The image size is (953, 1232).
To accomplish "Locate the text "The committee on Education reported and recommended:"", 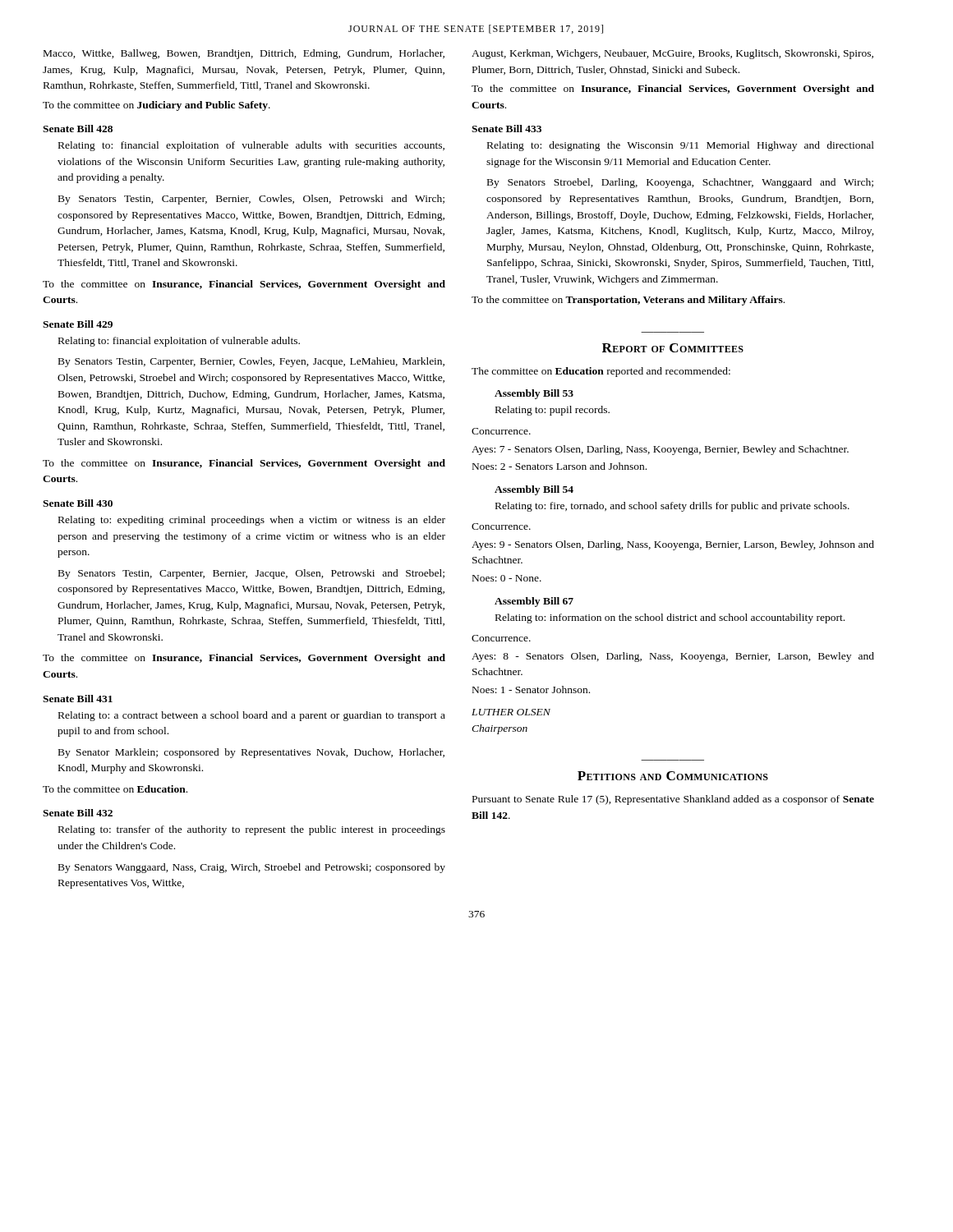I will coord(601,371).
